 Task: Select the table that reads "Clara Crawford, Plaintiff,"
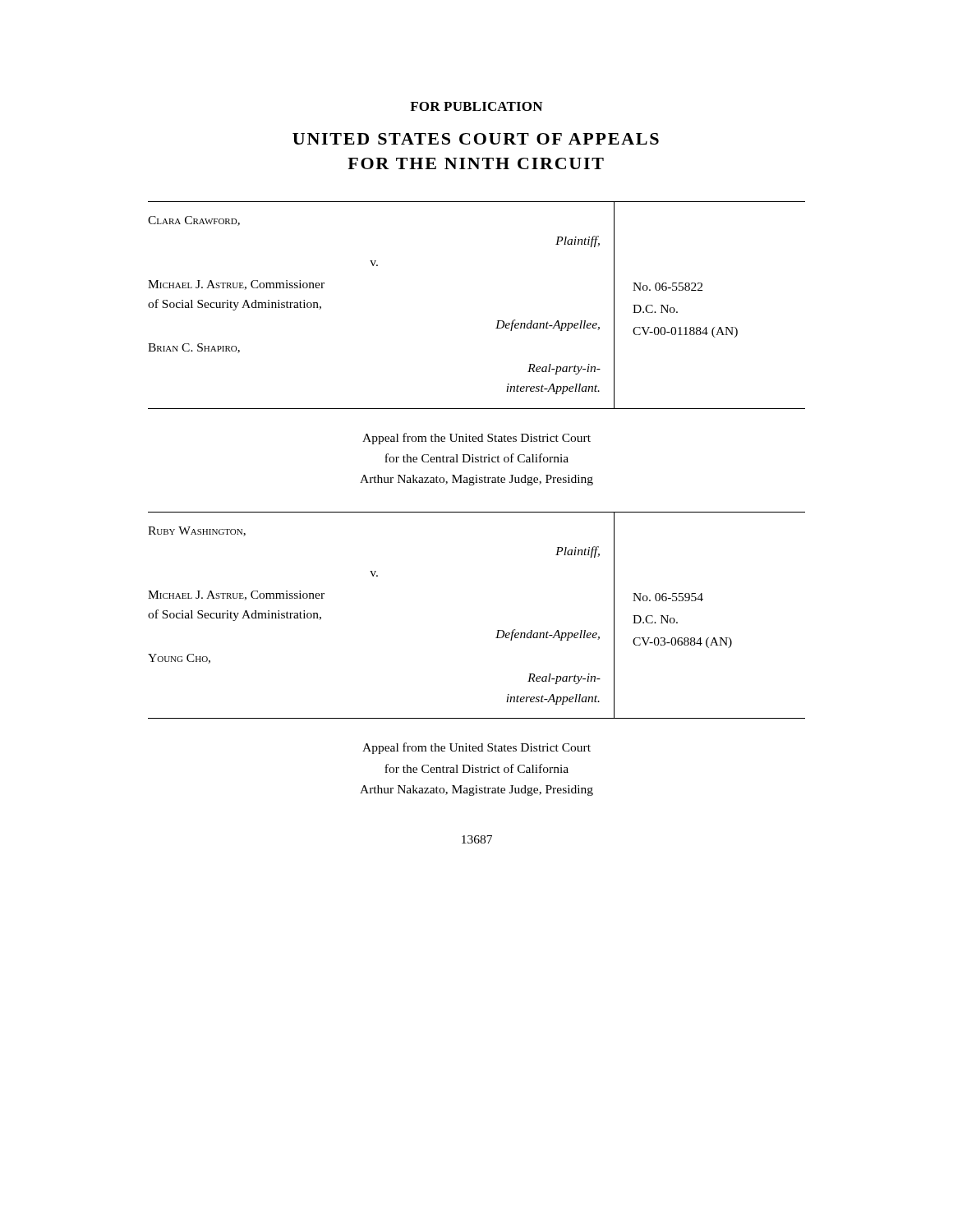[476, 305]
